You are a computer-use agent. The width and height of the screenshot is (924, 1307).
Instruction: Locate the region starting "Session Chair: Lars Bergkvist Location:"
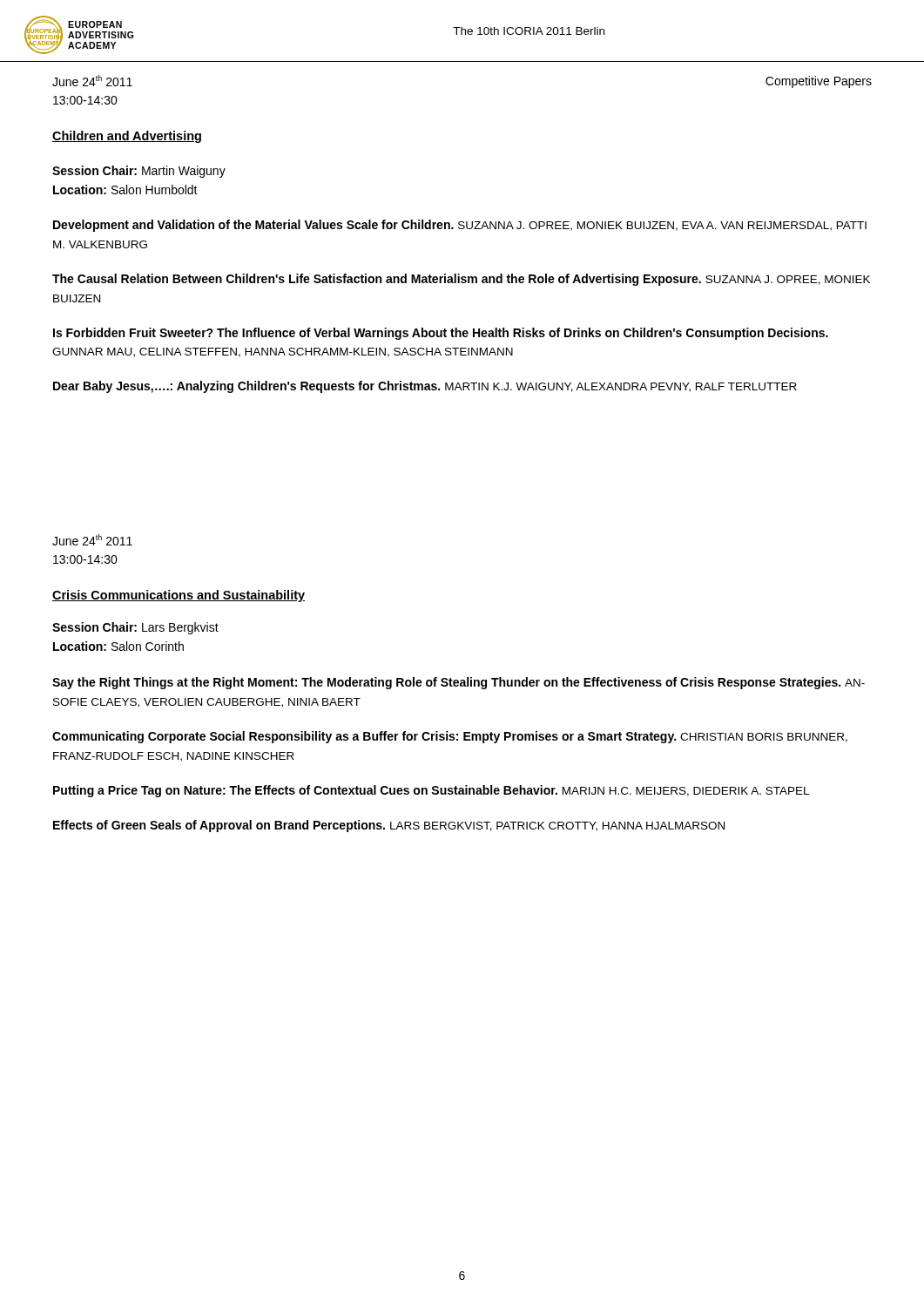click(x=135, y=637)
